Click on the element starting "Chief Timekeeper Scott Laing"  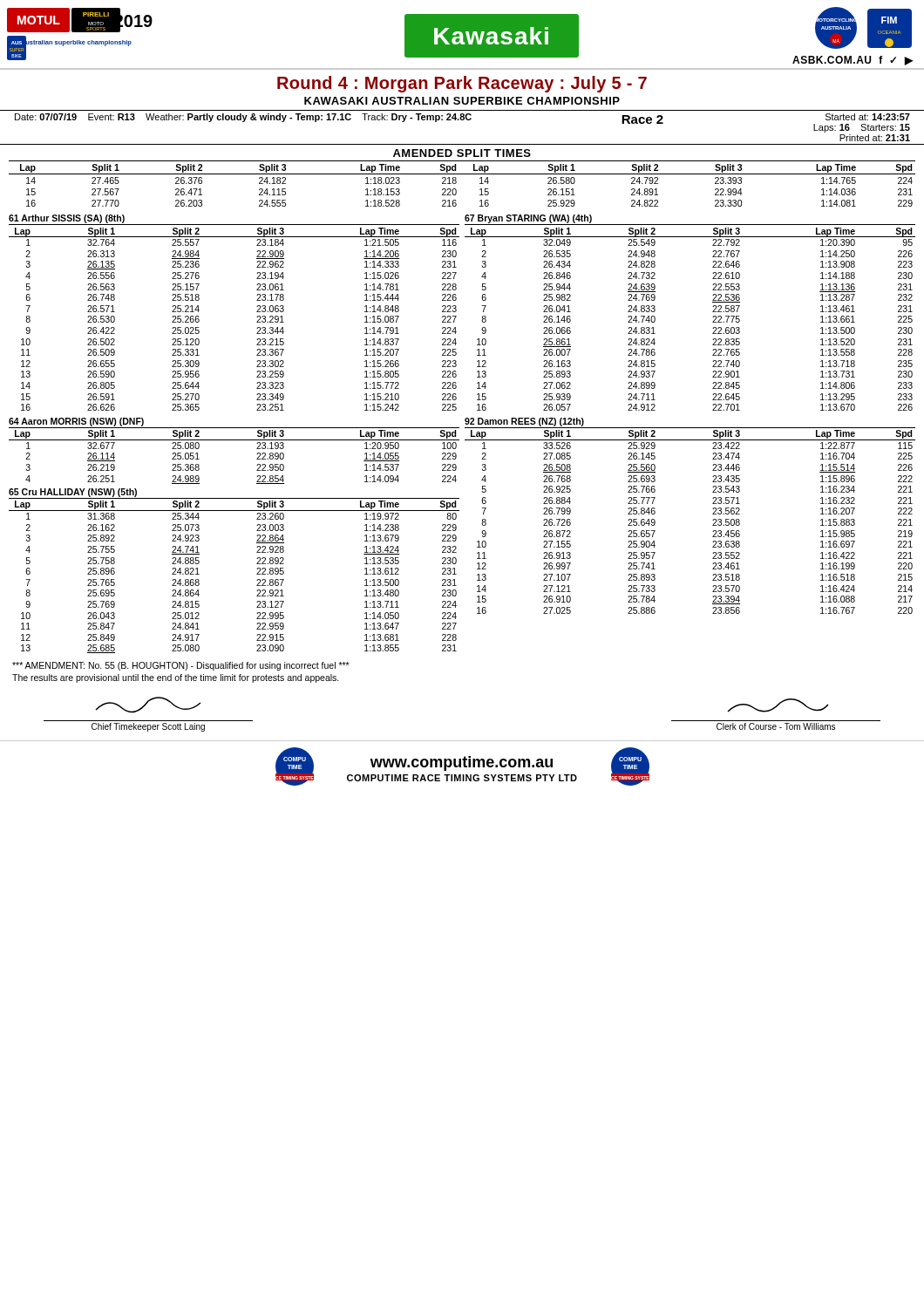(x=147, y=703)
